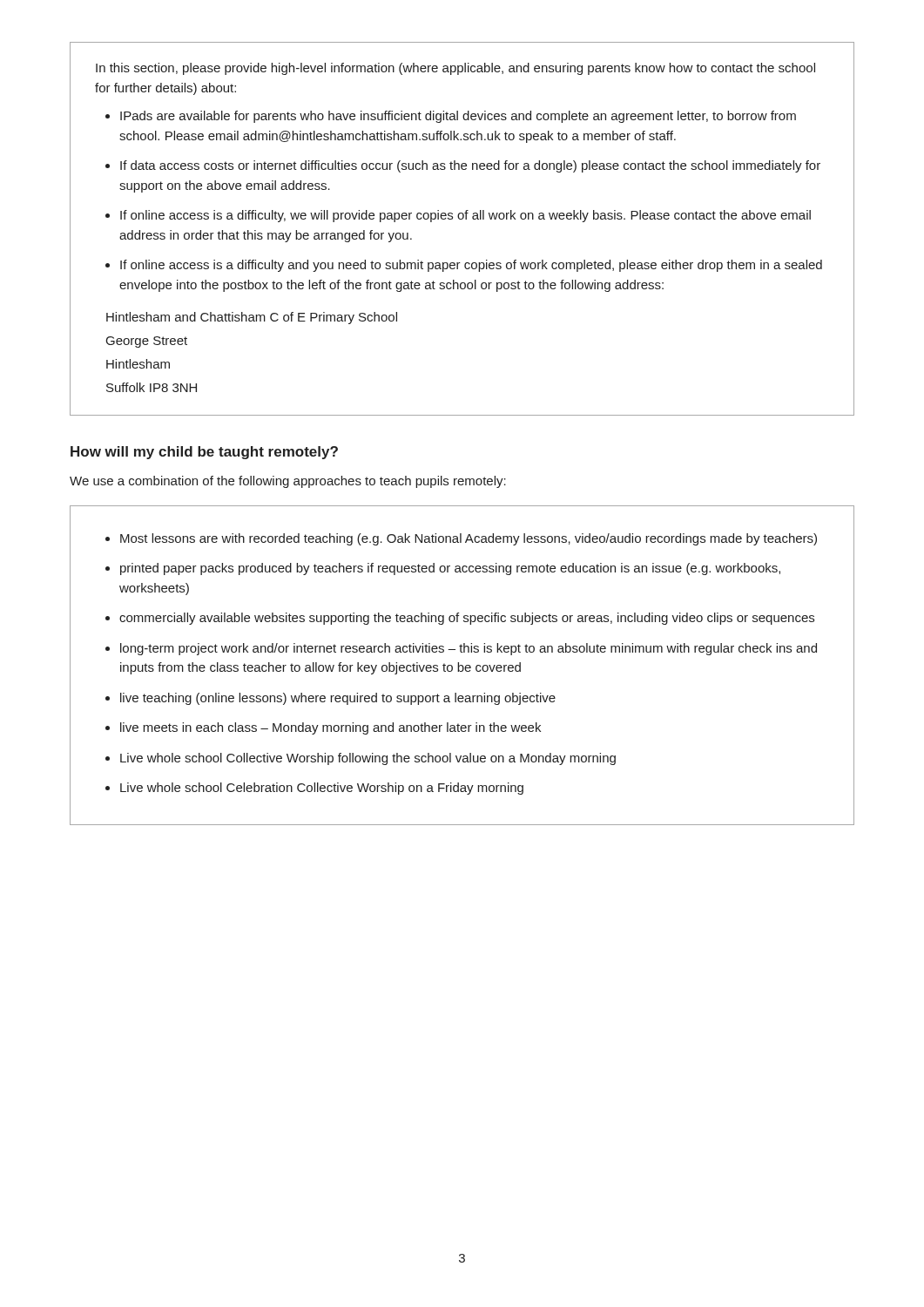Screen dimensions: 1307x924
Task: Locate the list item containing "long-term project work"
Action: [469, 657]
